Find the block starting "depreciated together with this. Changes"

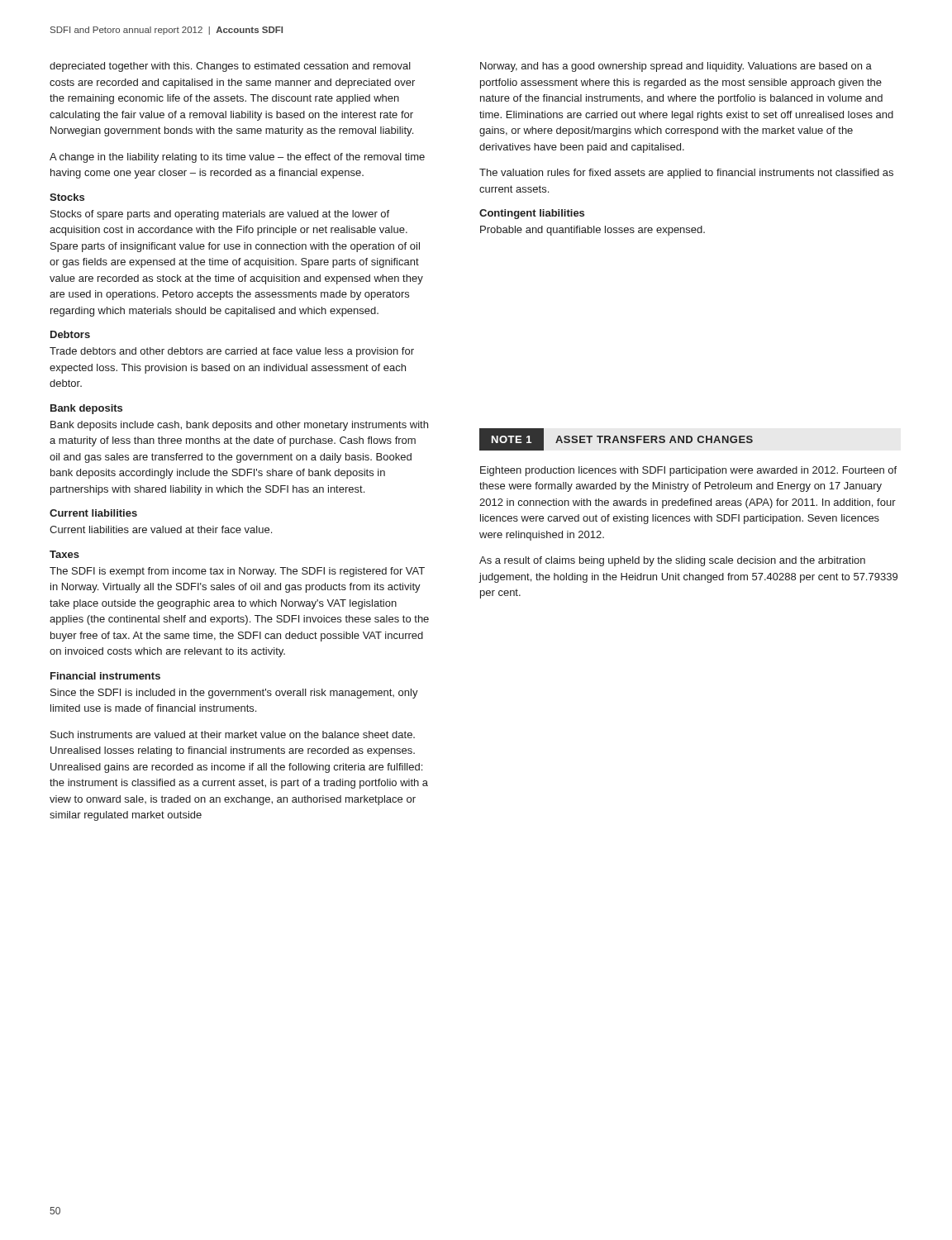coord(240,98)
